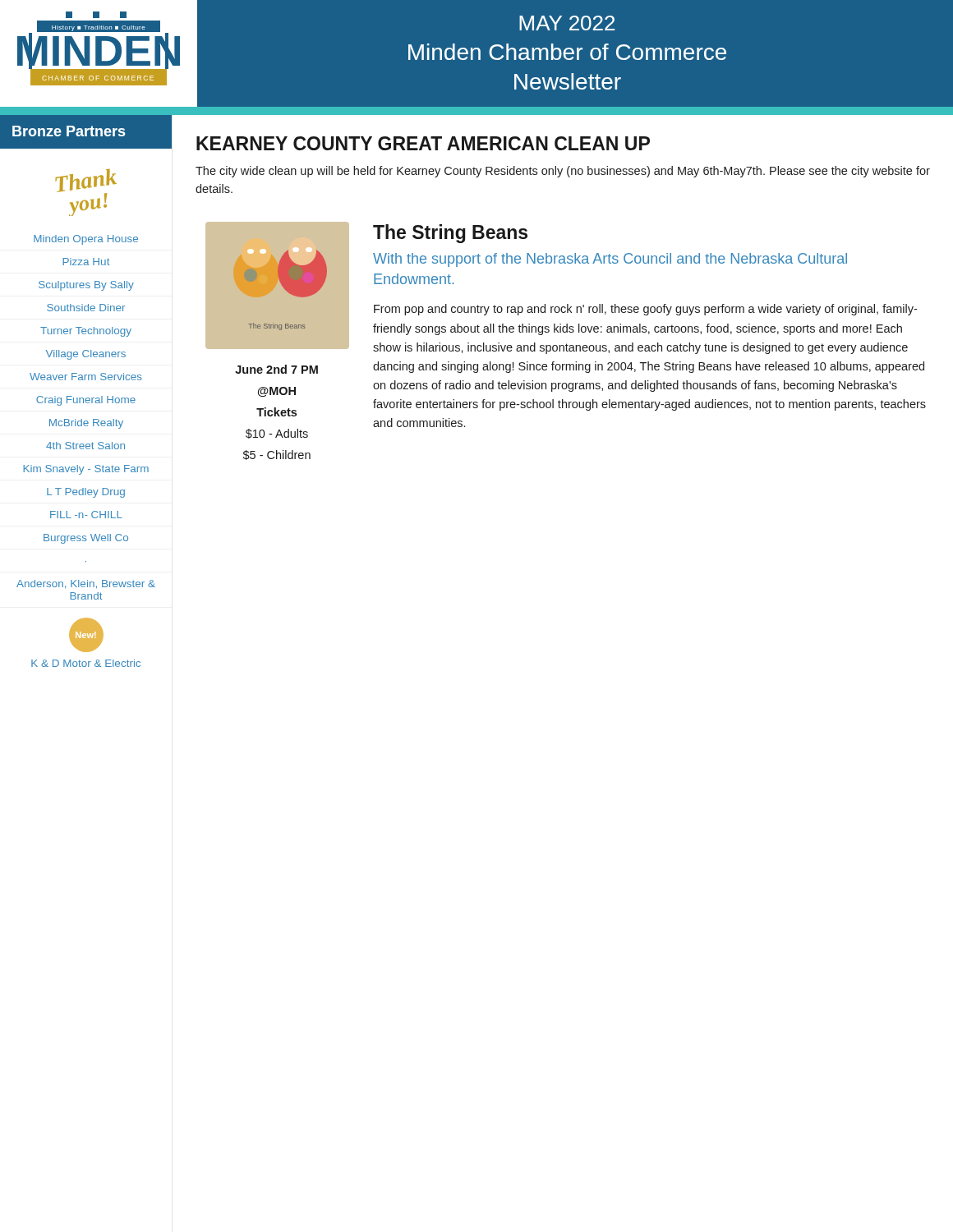
Task: Click on the list item that reads "Anderson, Klein, Brewster & Brandt"
Action: pyautogui.click(x=86, y=590)
